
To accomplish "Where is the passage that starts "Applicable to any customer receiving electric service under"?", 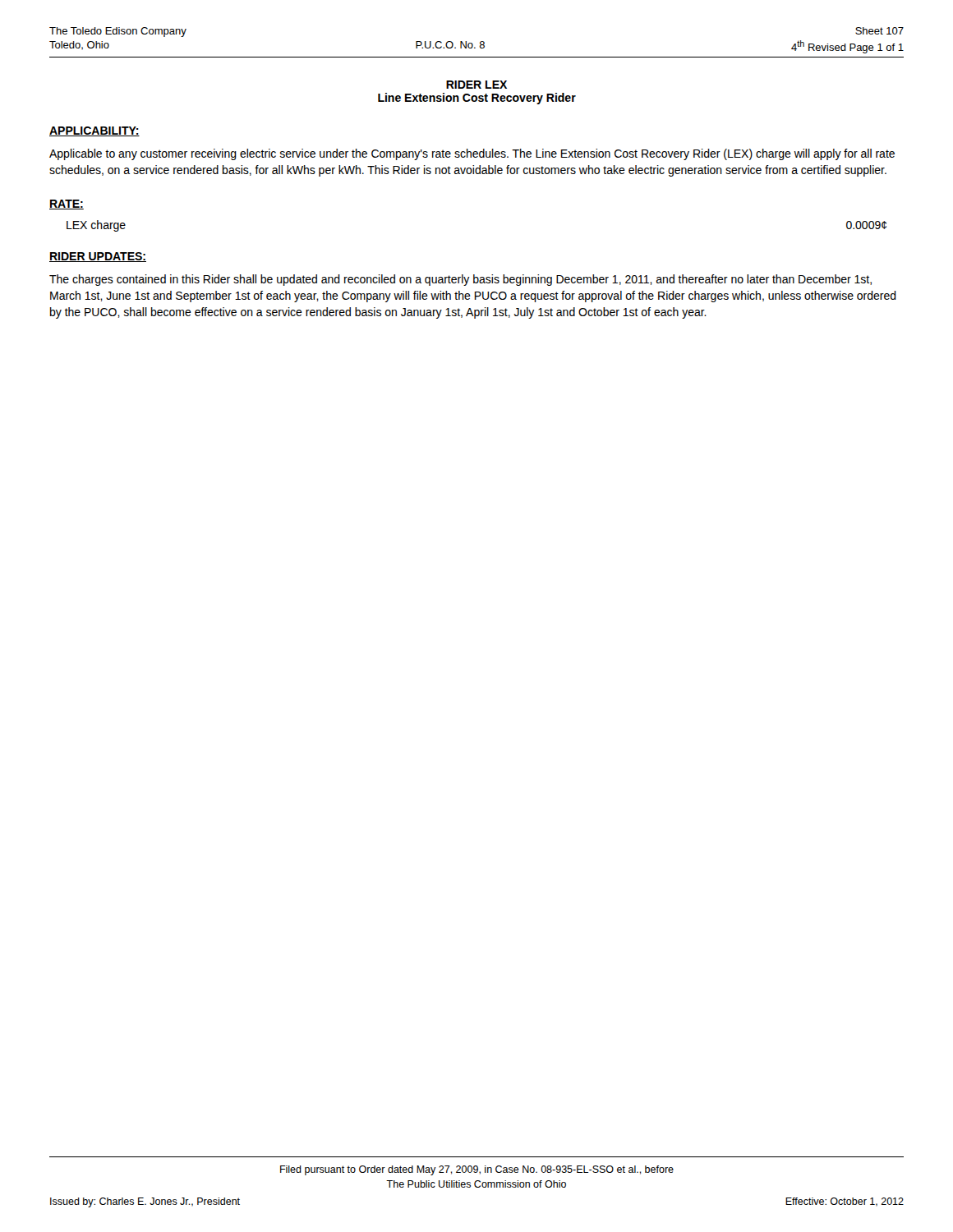I will [472, 162].
